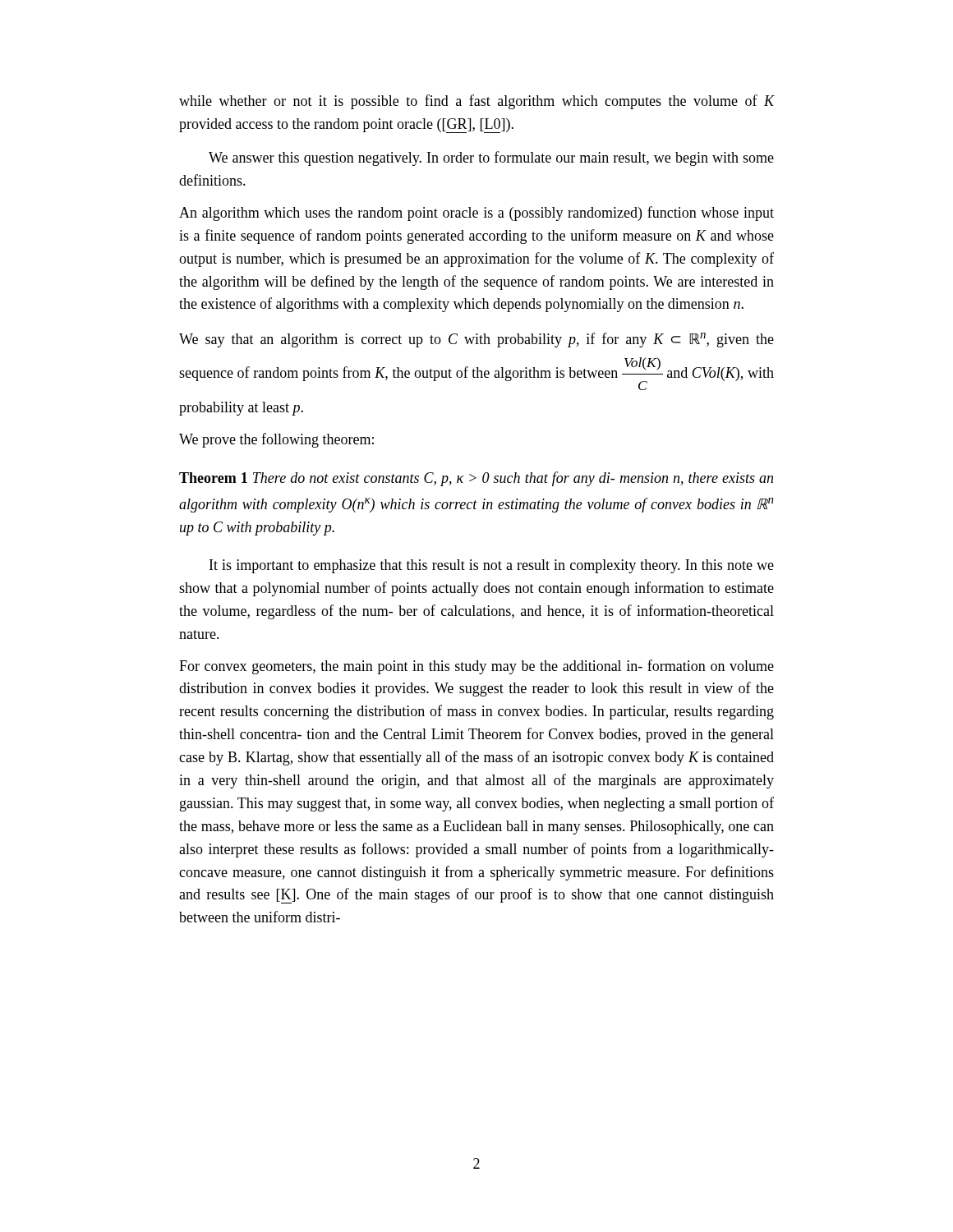Where is the passage that starts "For convex geometers,"?
953x1232 pixels.
[x=476, y=792]
